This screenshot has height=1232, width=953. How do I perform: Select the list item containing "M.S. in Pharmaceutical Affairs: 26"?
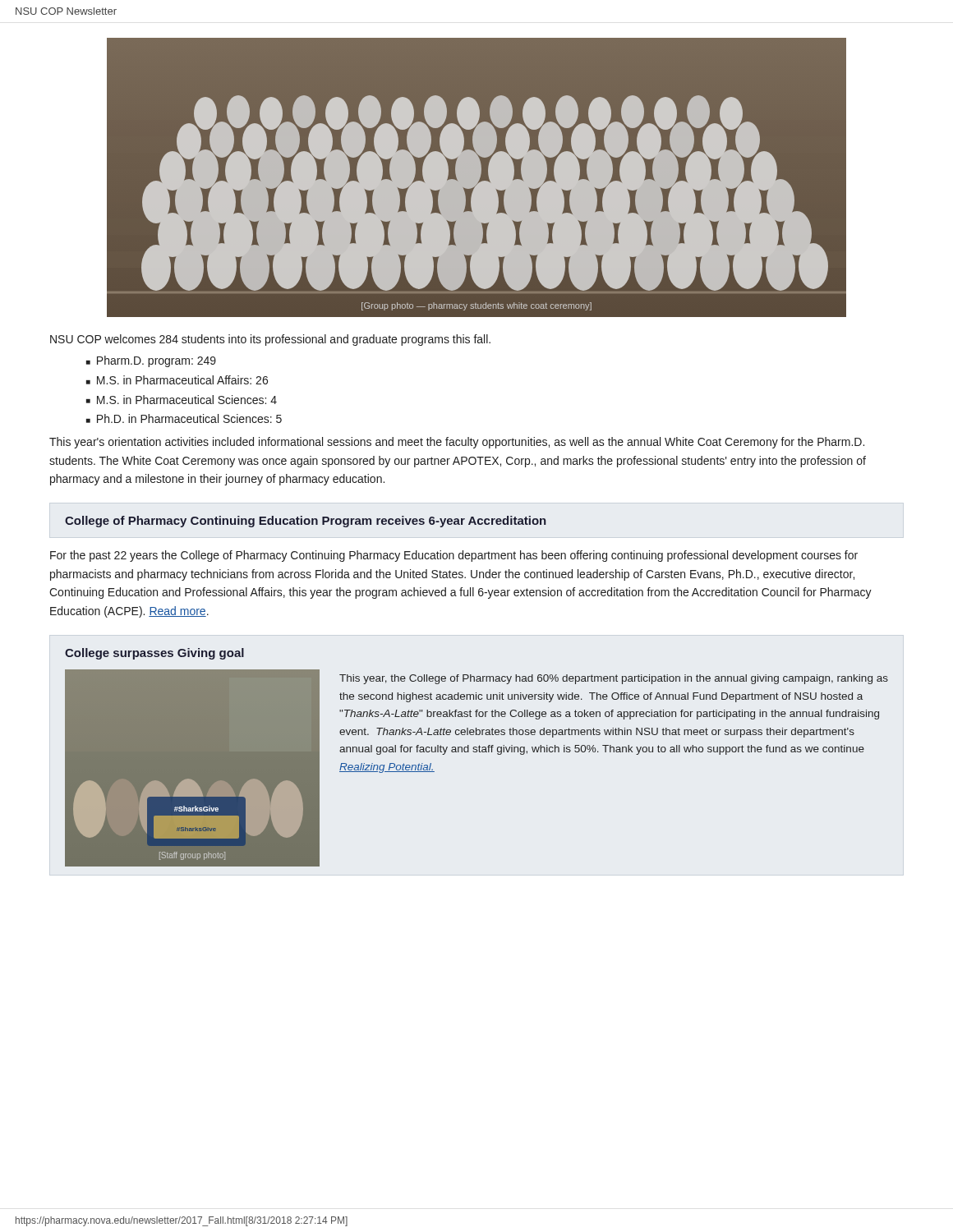tap(182, 380)
